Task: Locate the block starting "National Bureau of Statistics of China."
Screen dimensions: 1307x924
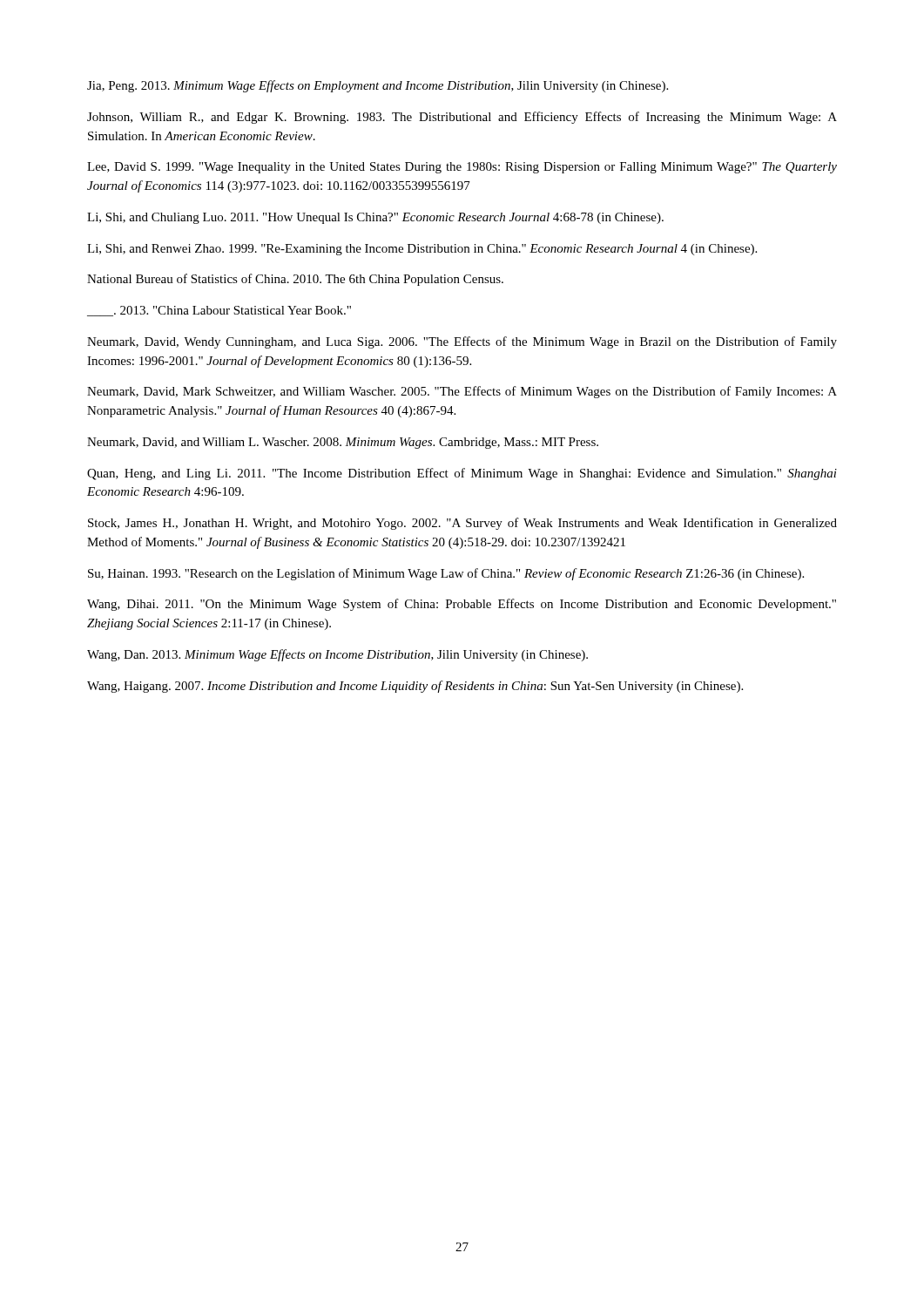Action: click(x=296, y=279)
